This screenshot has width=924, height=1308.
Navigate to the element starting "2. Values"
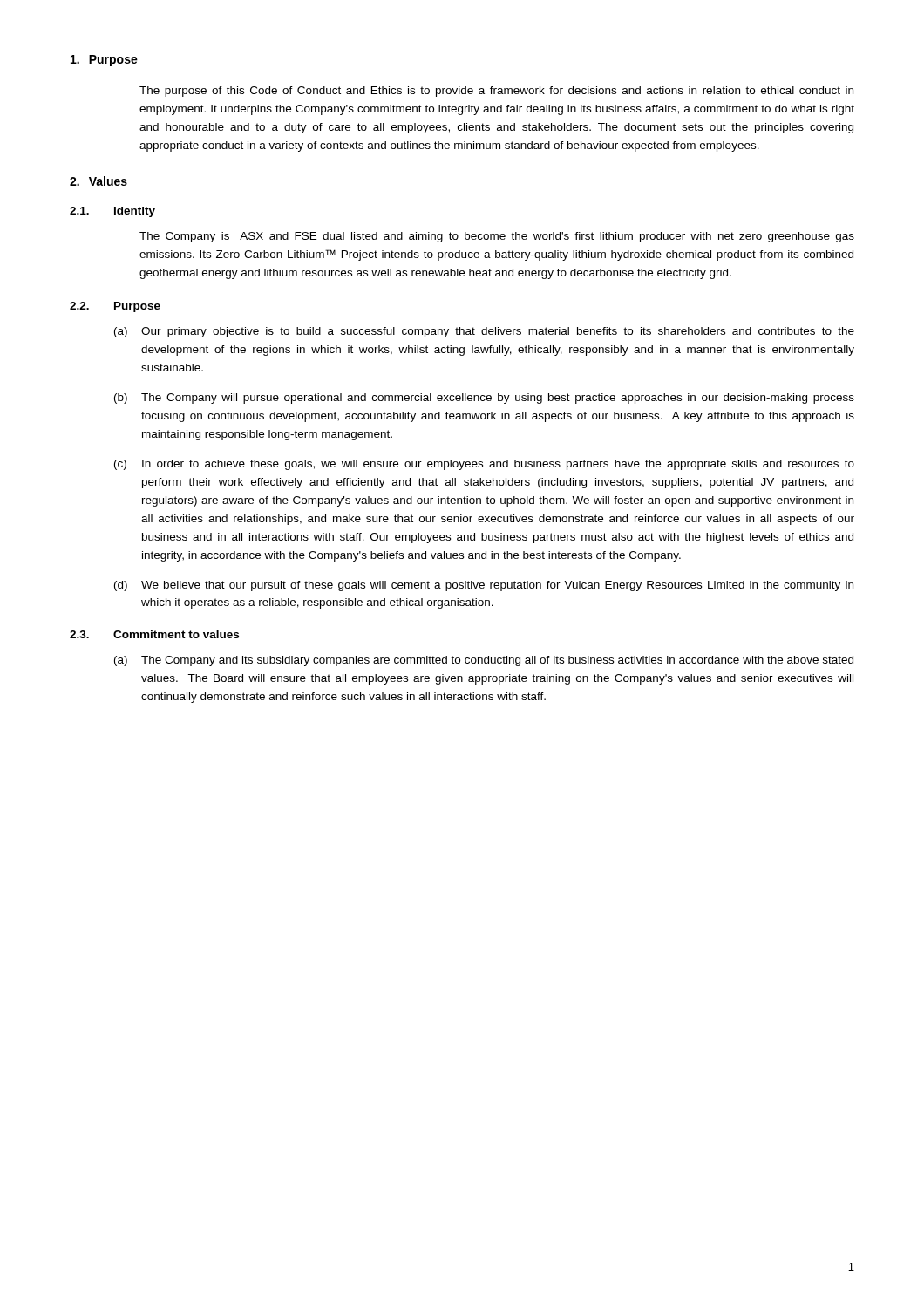pos(99,181)
